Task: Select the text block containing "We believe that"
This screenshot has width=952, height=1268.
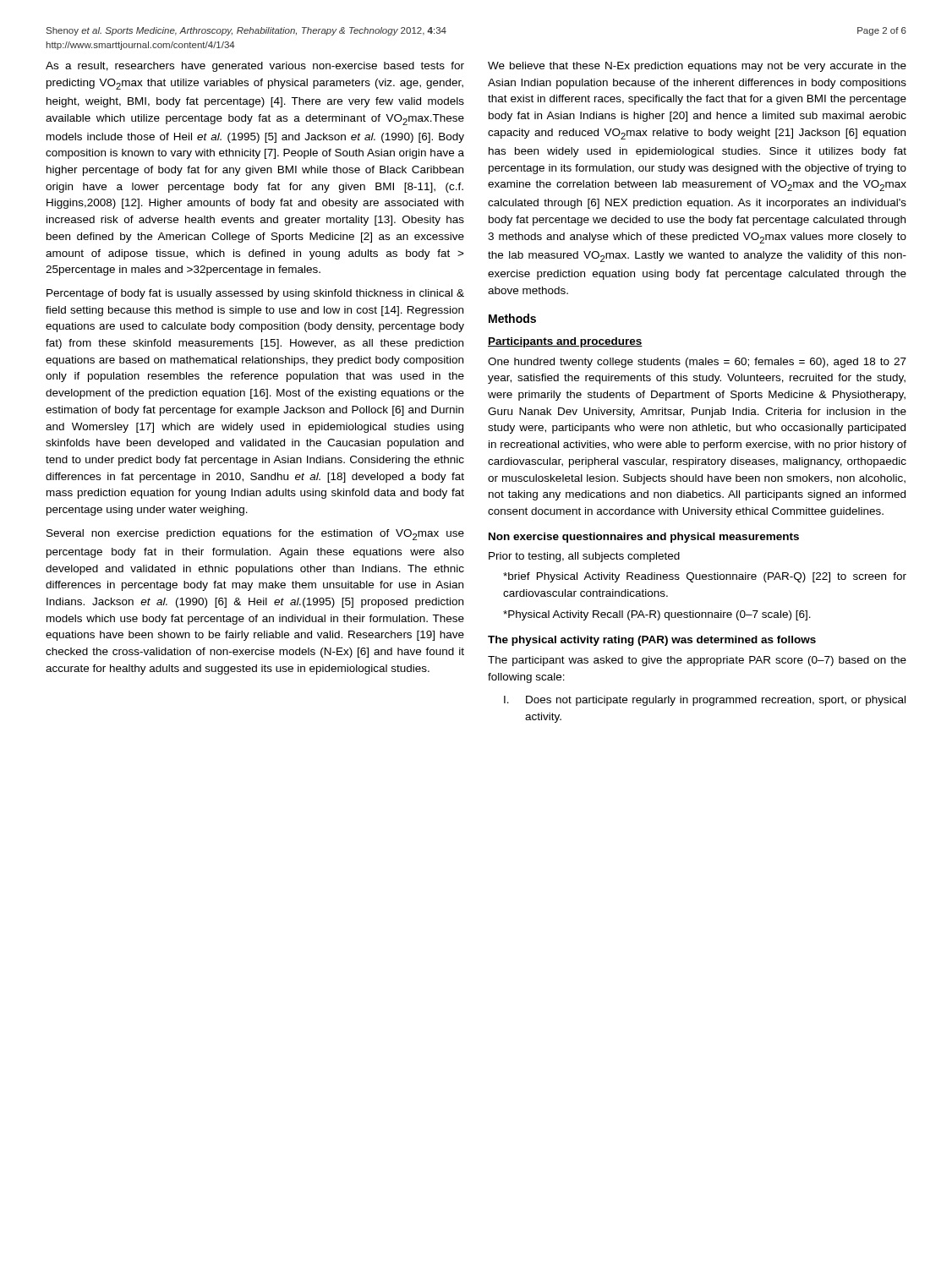Action: 697,178
